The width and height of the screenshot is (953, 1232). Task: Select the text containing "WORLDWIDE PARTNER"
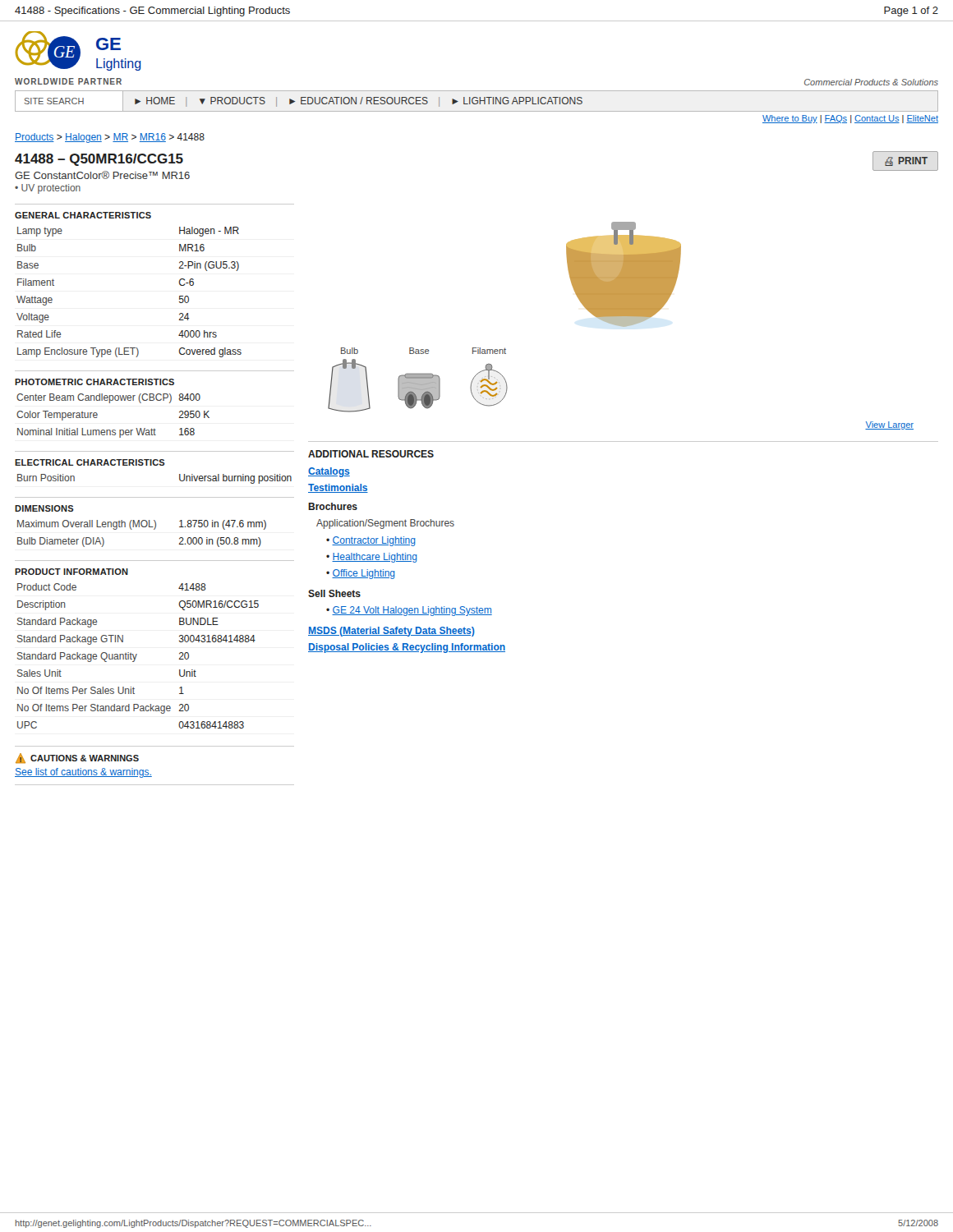pos(69,82)
